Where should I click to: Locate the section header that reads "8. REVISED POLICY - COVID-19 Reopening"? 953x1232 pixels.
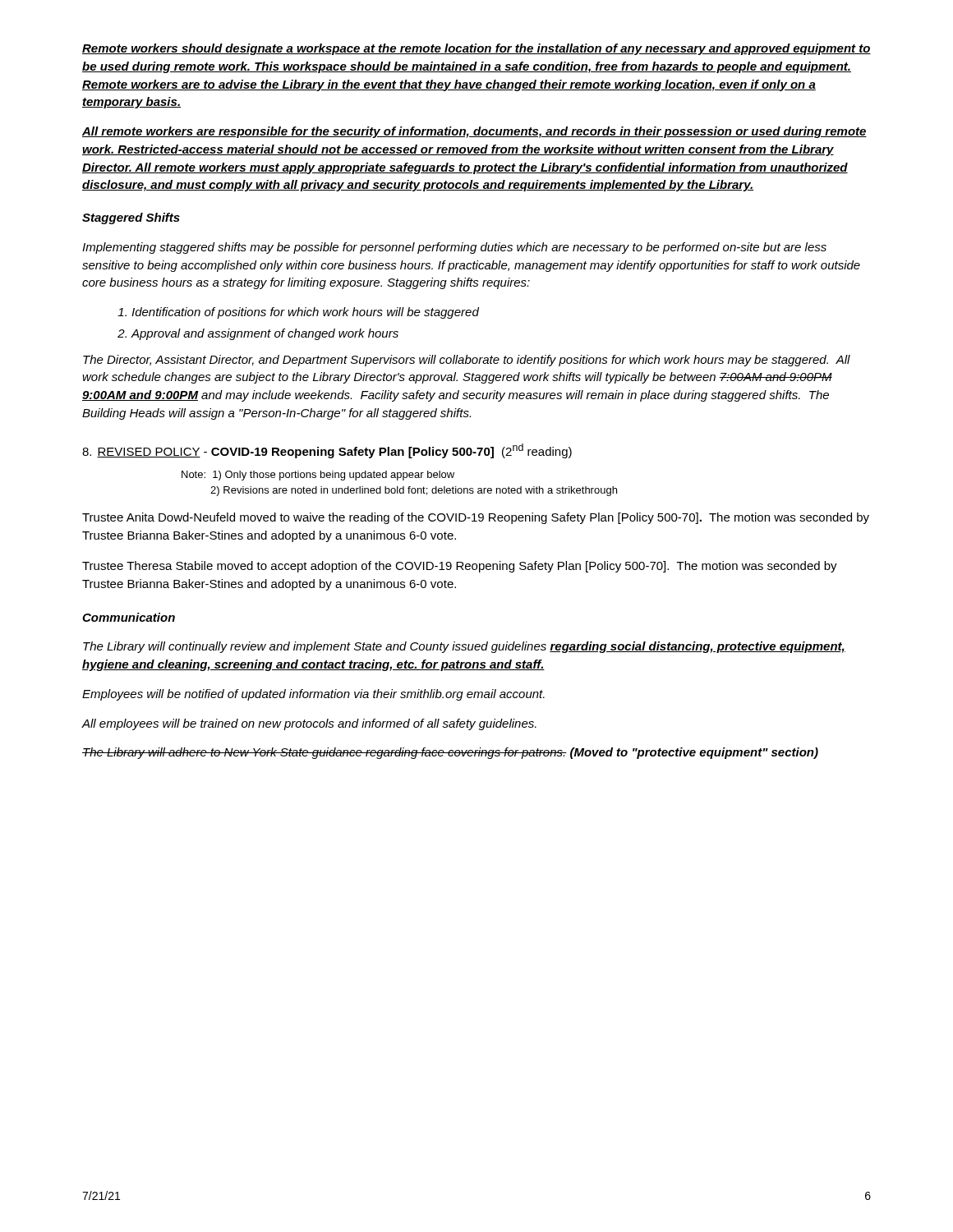tap(327, 450)
